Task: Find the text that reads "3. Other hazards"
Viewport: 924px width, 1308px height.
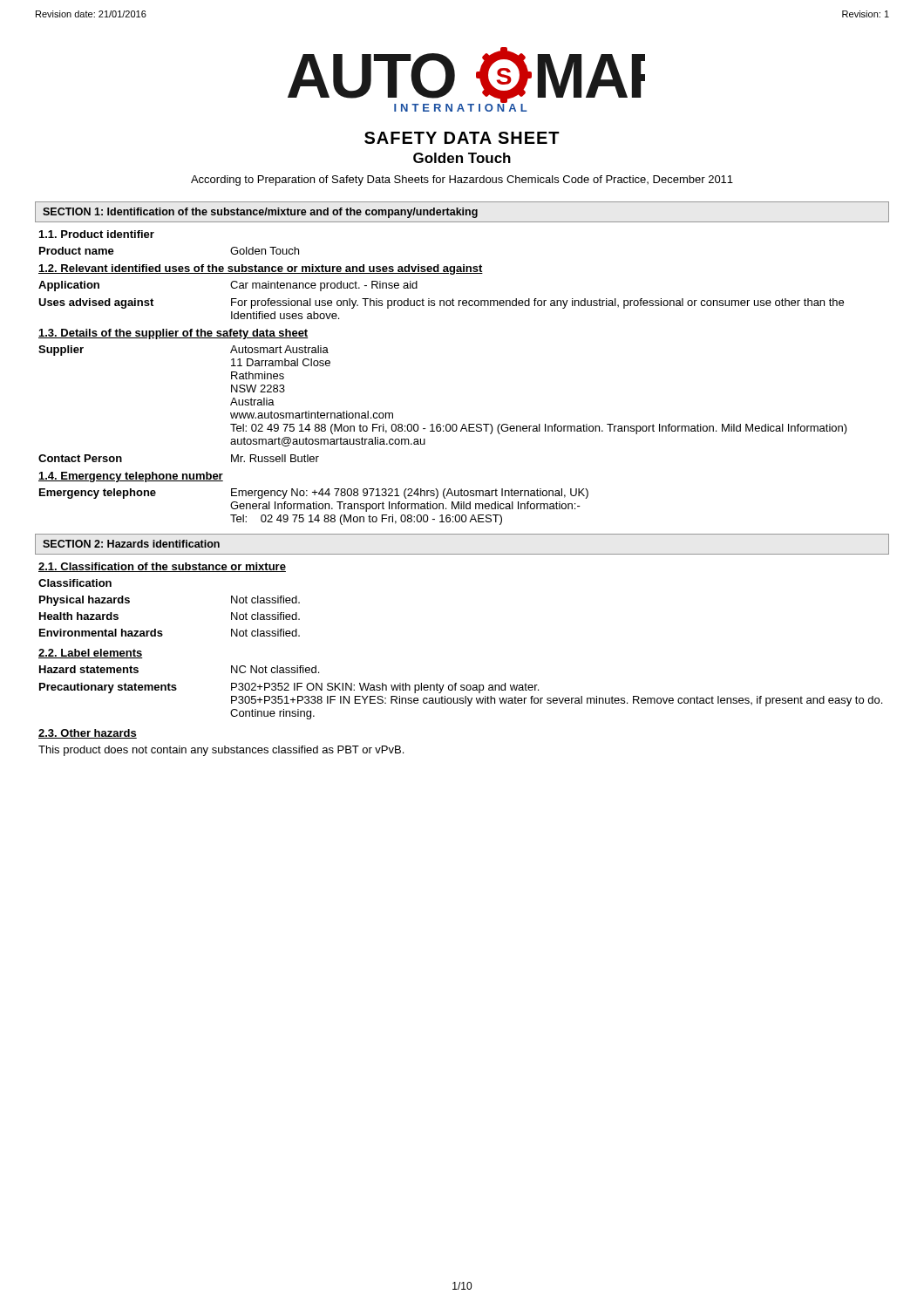Action: (87, 733)
